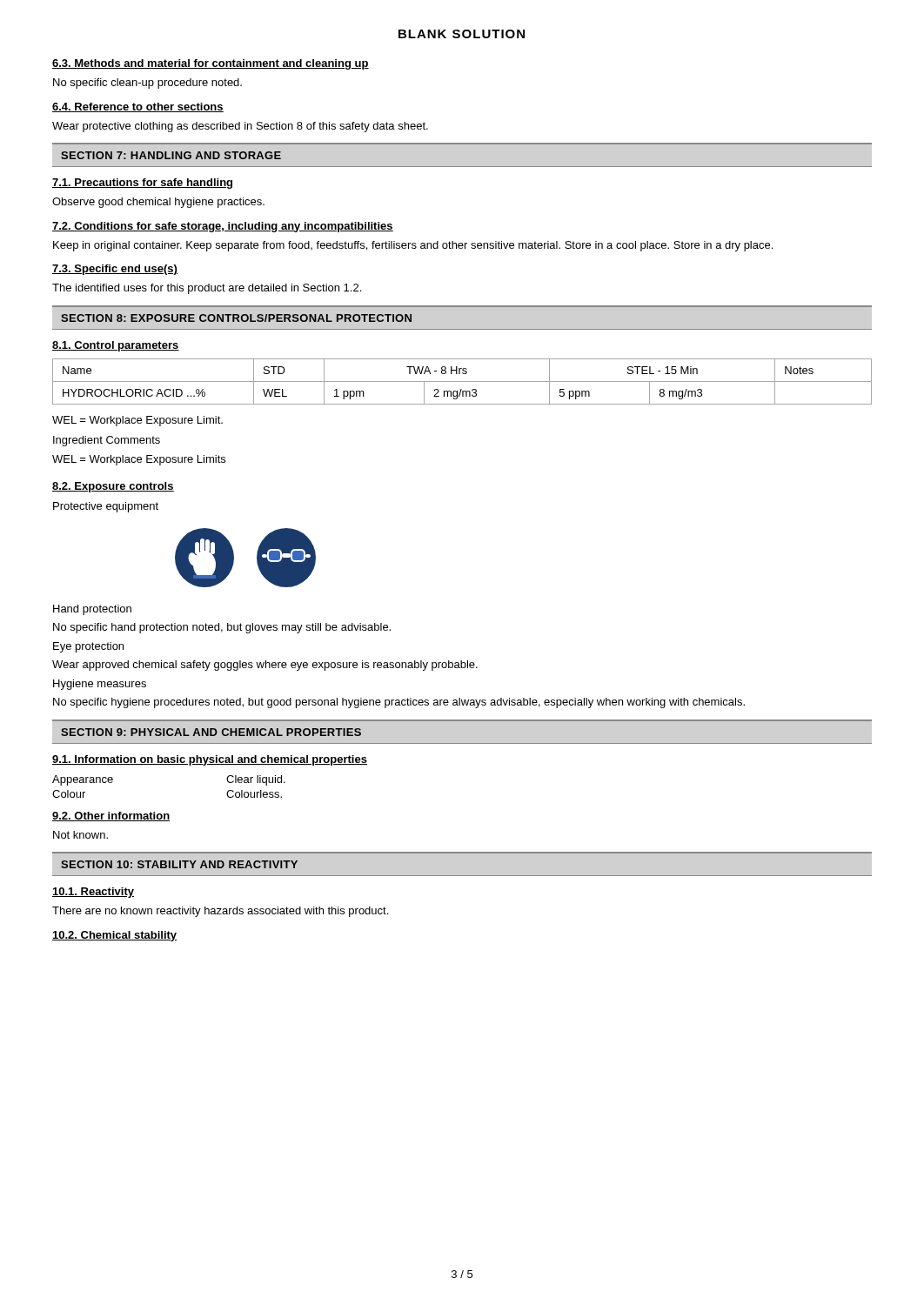Screen dimensions: 1305x924
Task: Select the text starting "6.3. Methods and material"
Action: 210,63
